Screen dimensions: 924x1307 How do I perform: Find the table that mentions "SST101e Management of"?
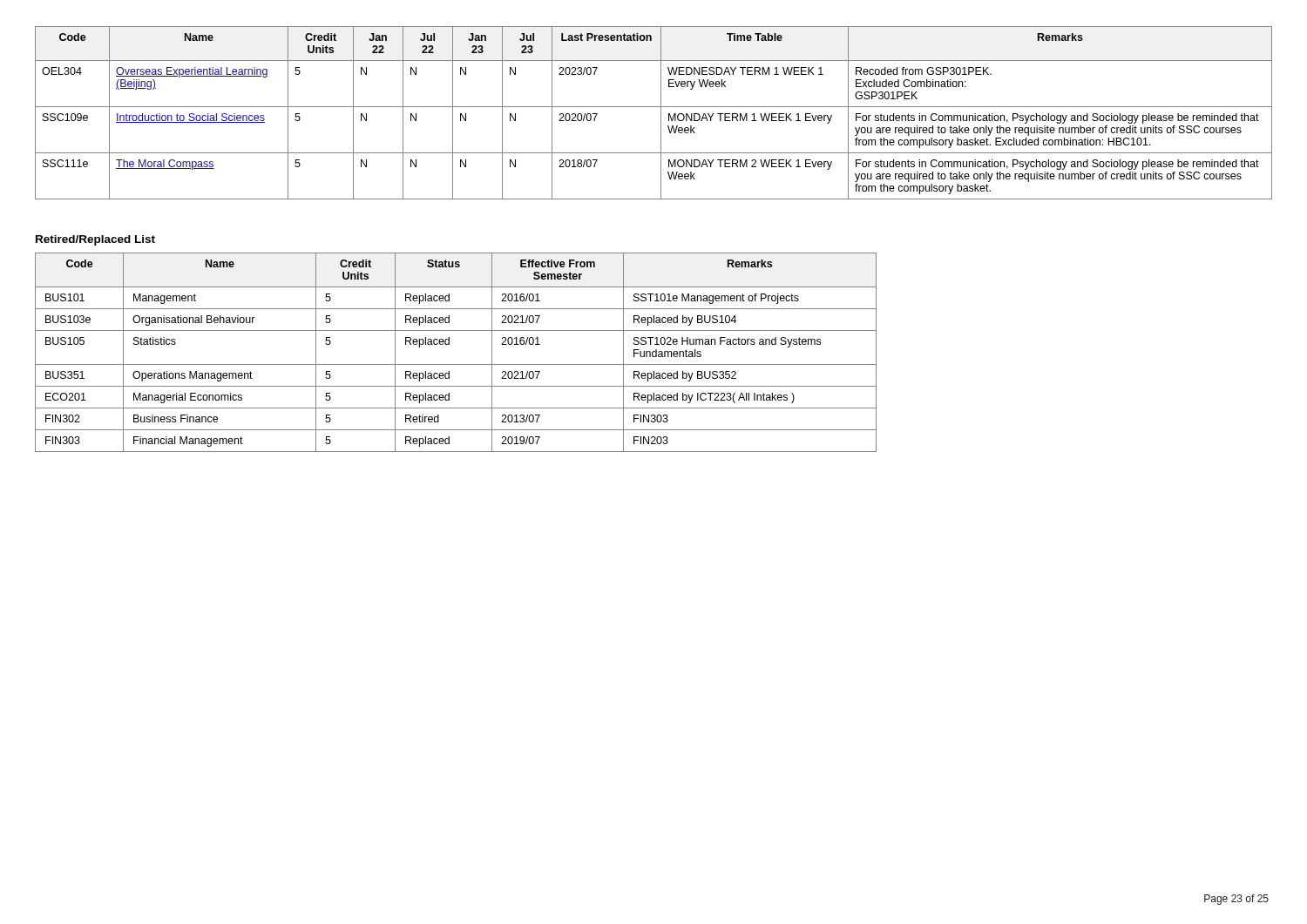pyautogui.click(x=654, y=352)
